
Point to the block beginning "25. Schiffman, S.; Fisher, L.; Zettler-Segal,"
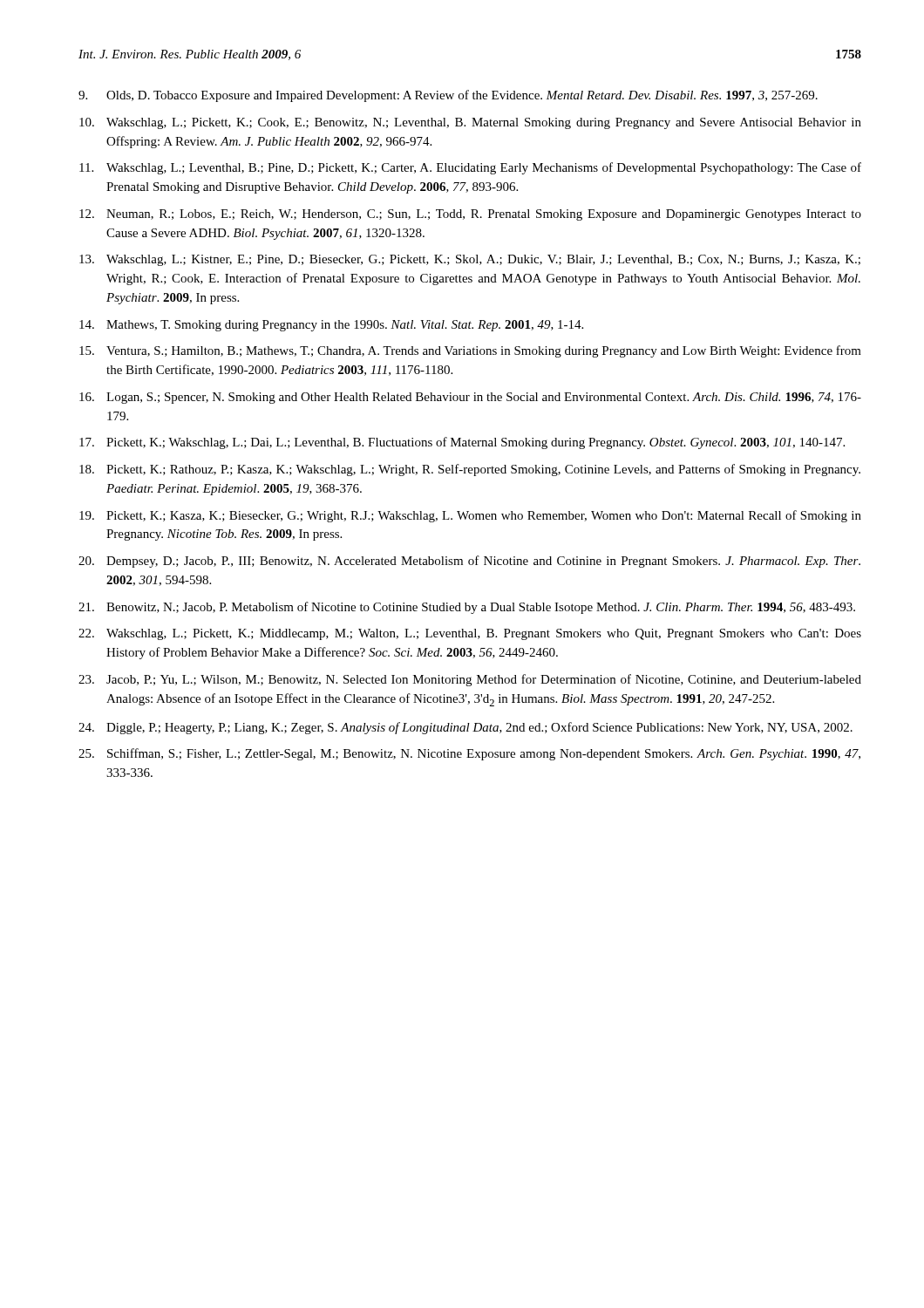pyautogui.click(x=470, y=764)
